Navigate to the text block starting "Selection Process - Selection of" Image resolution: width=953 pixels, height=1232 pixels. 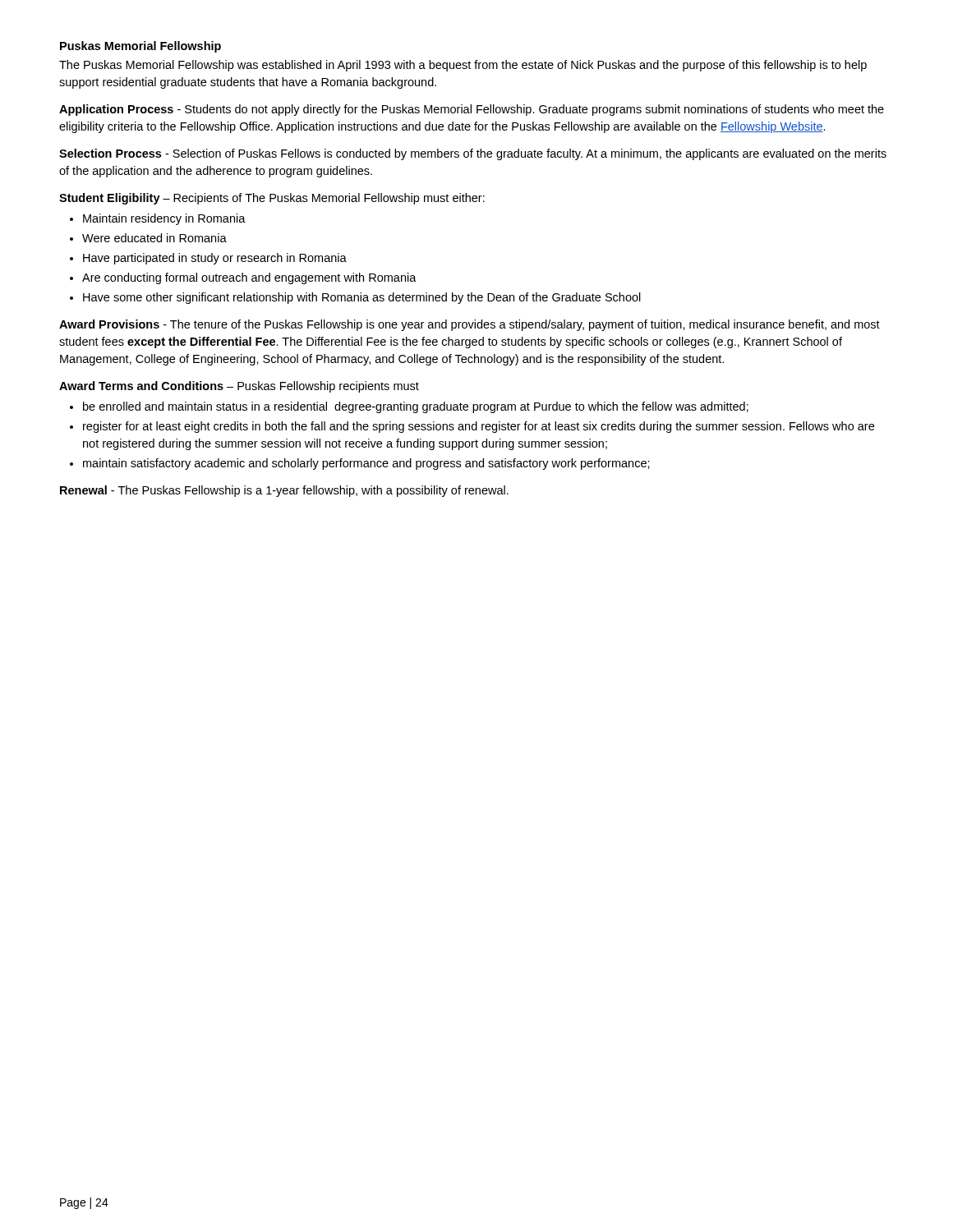pyautogui.click(x=473, y=162)
